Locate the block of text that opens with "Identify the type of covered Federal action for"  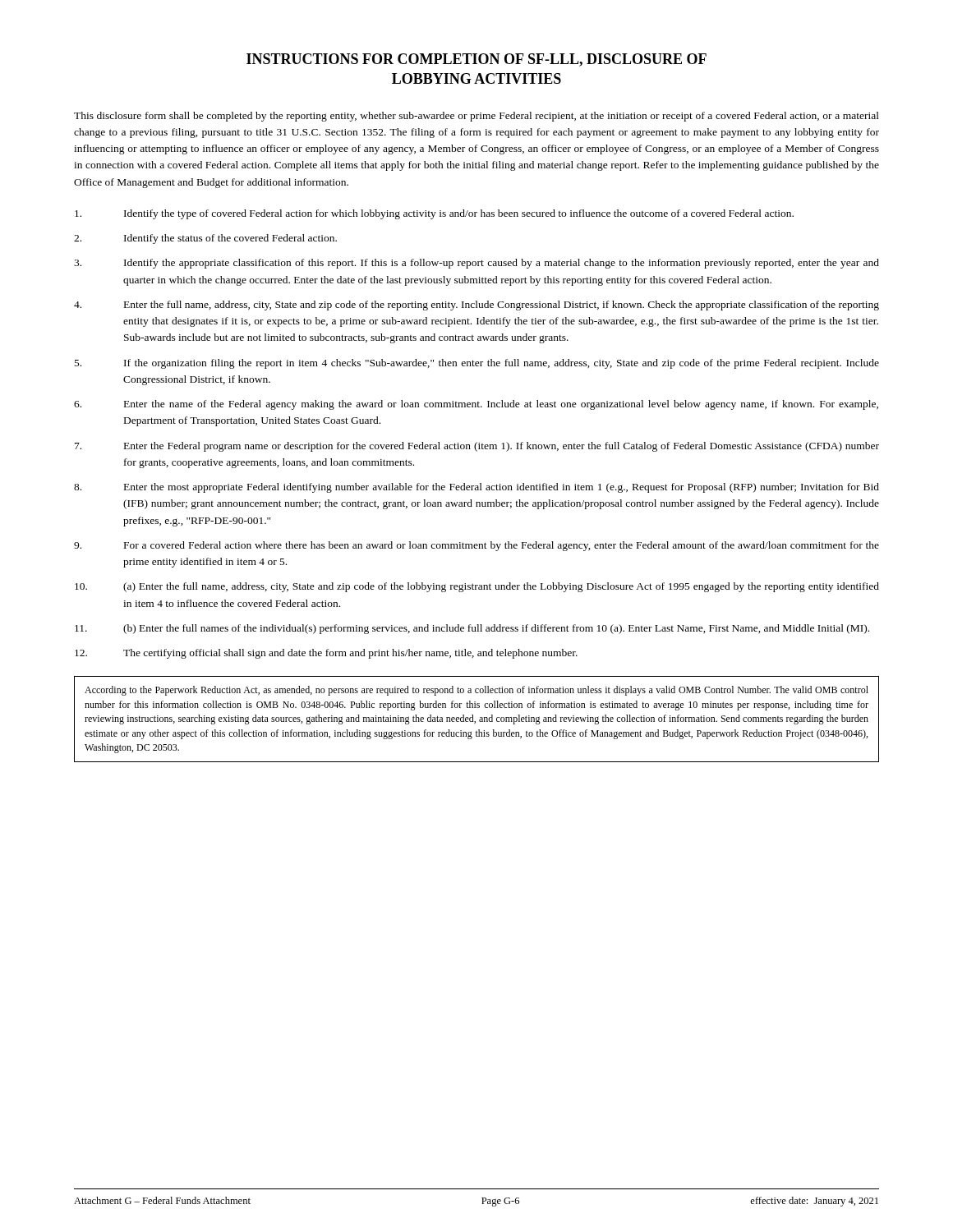pyautogui.click(x=476, y=214)
